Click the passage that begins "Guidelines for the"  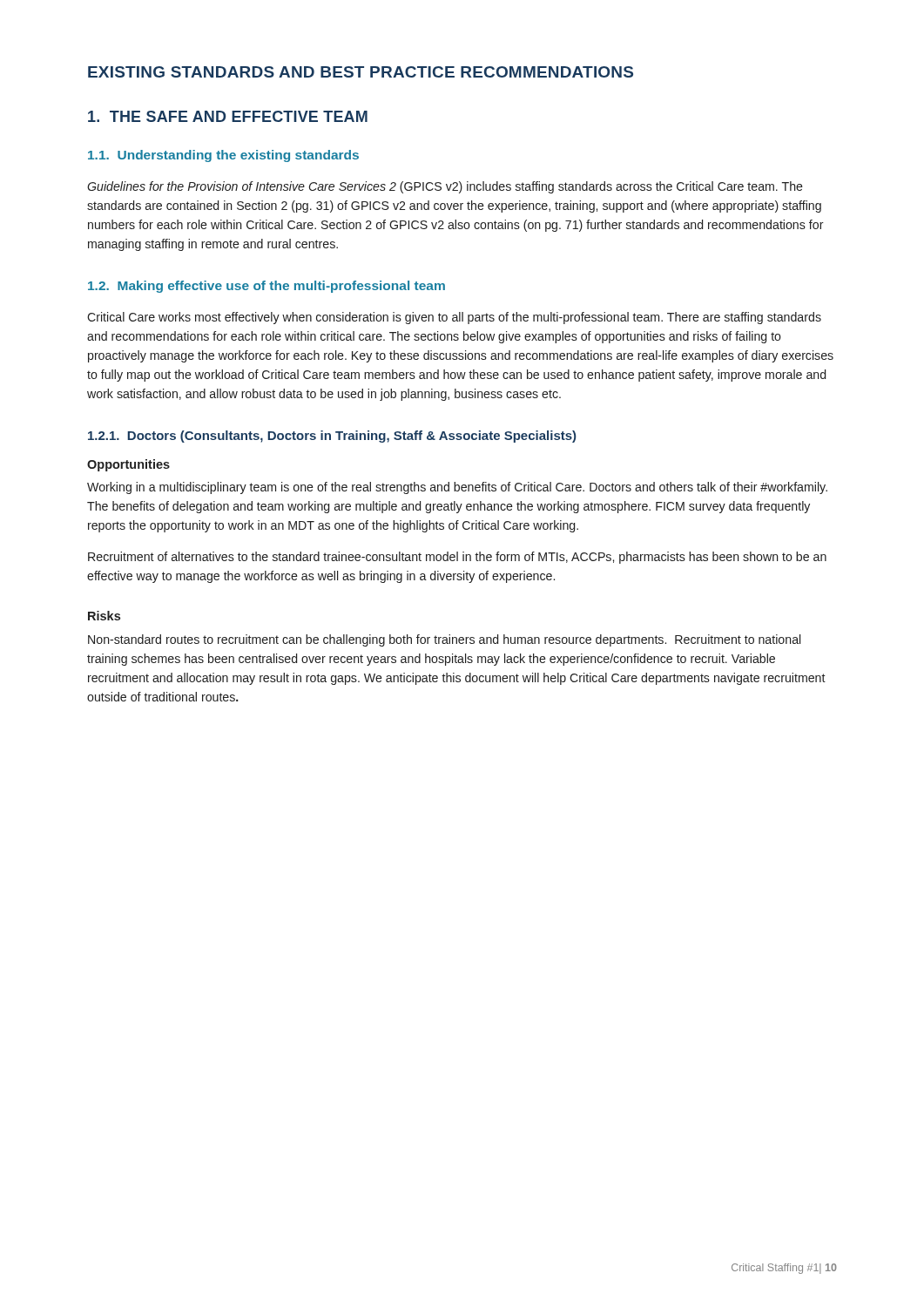coord(462,215)
